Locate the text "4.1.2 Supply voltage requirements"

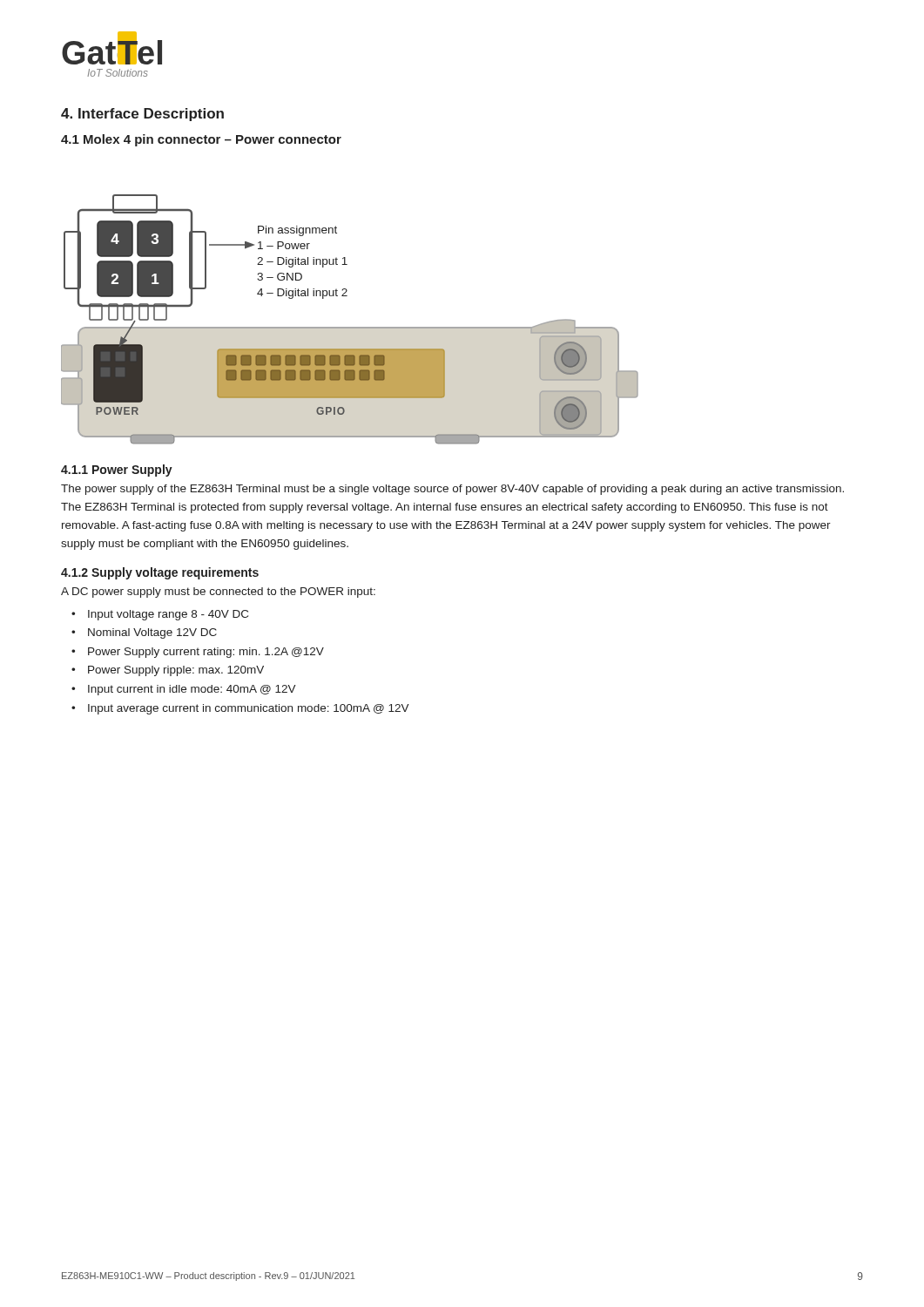[x=160, y=572]
